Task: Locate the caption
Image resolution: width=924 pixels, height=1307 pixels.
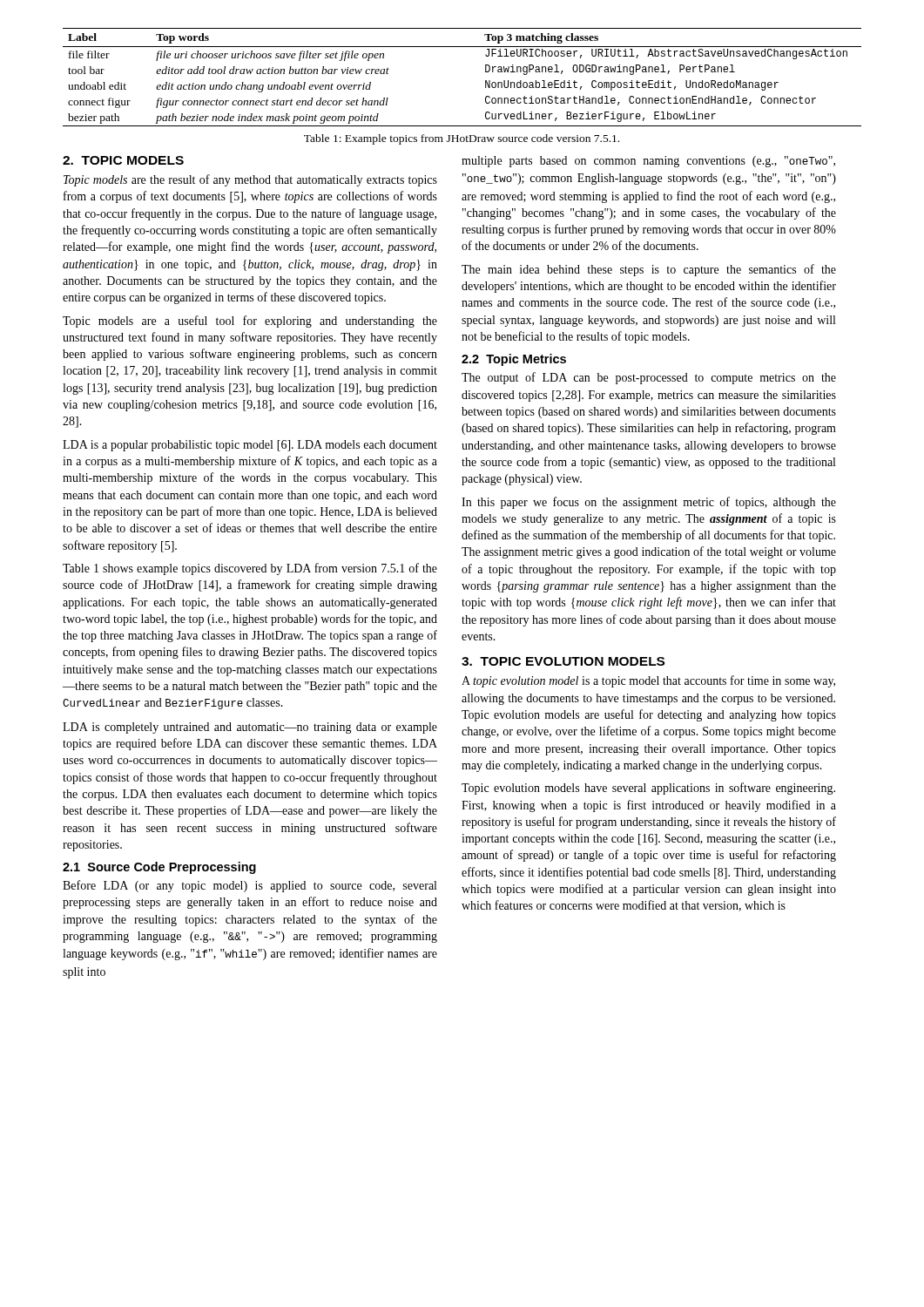Action: (462, 138)
